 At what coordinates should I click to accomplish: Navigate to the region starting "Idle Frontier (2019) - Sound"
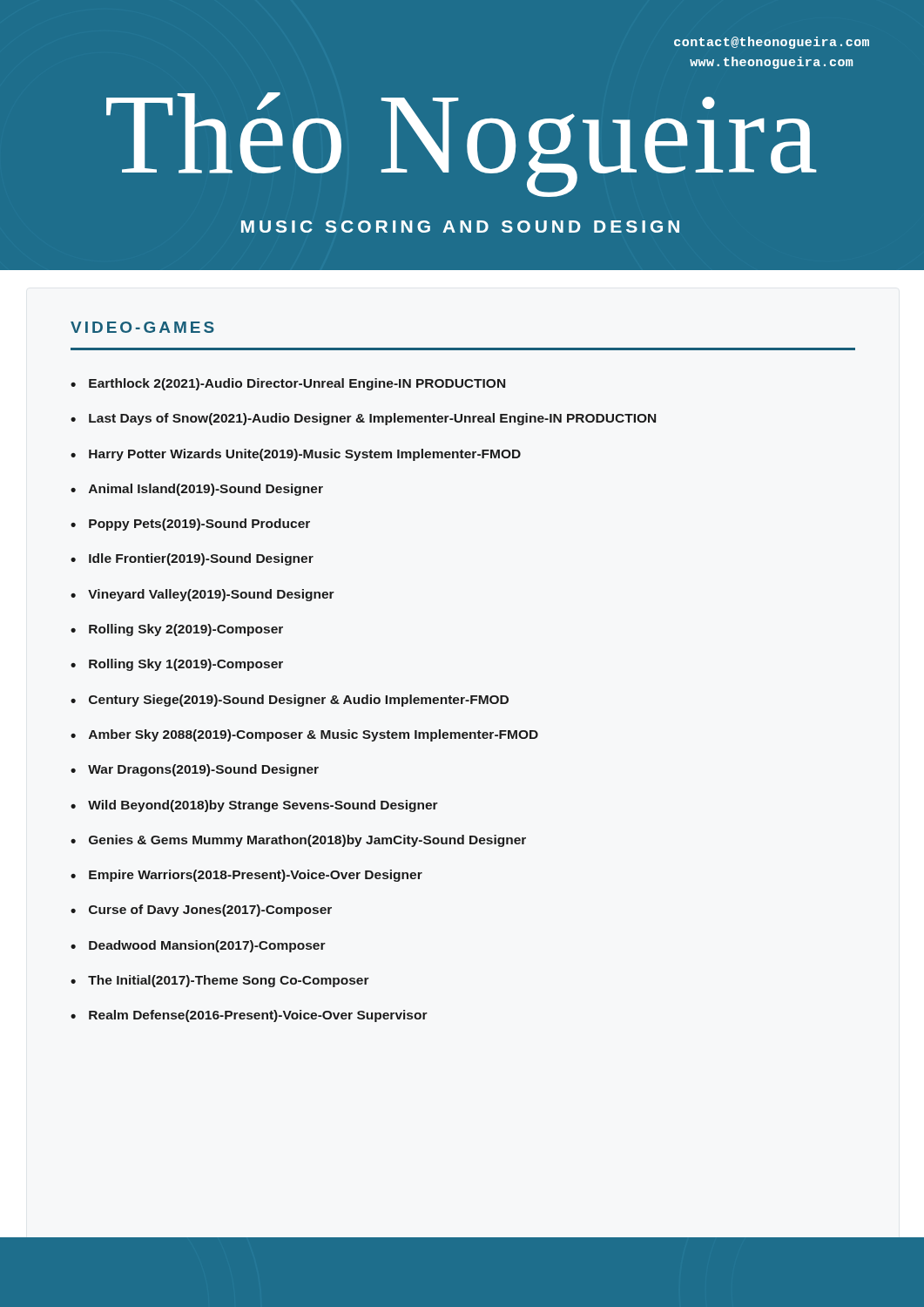pos(201,559)
